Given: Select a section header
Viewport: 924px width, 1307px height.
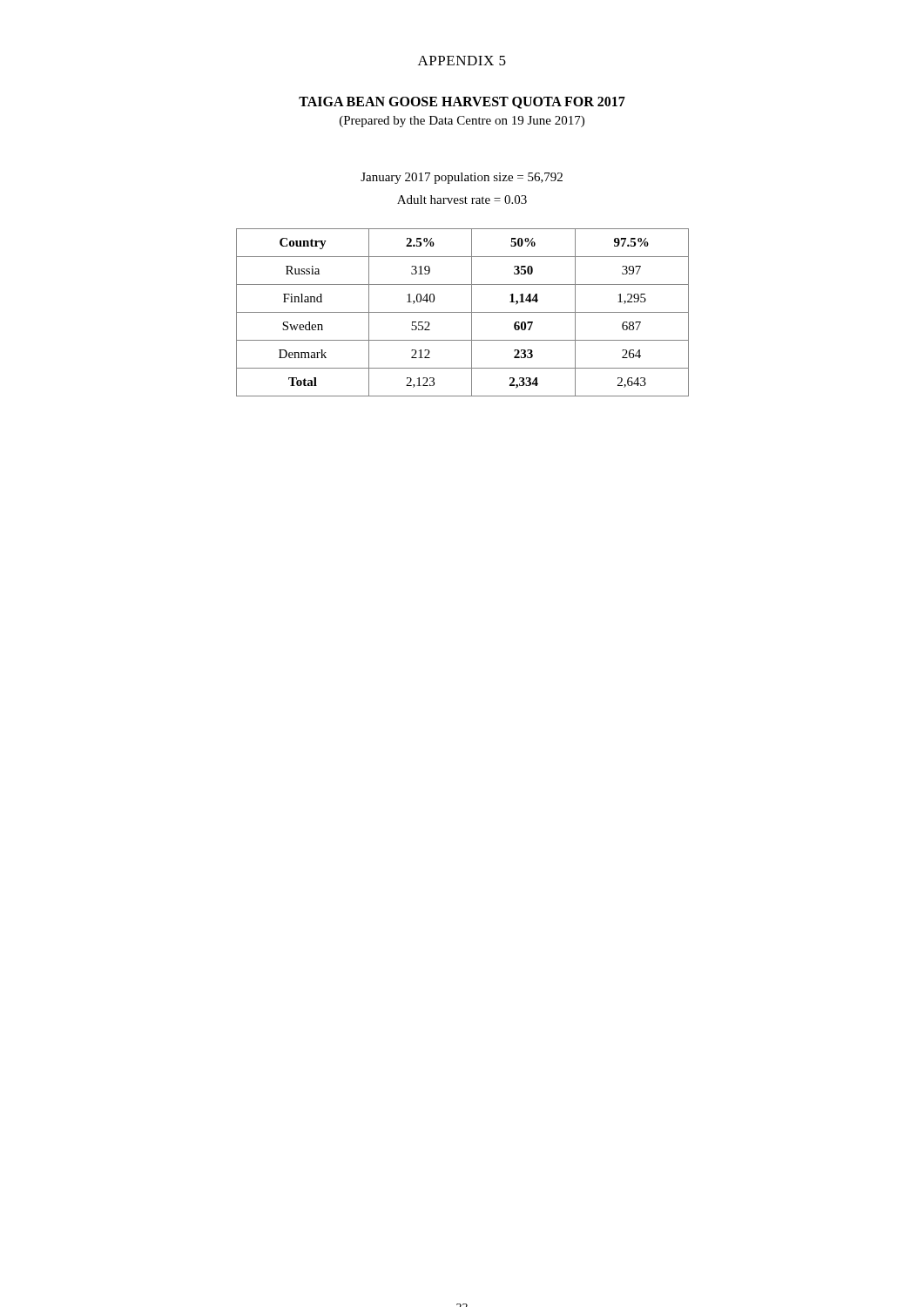Looking at the screenshot, I should 462,111.
